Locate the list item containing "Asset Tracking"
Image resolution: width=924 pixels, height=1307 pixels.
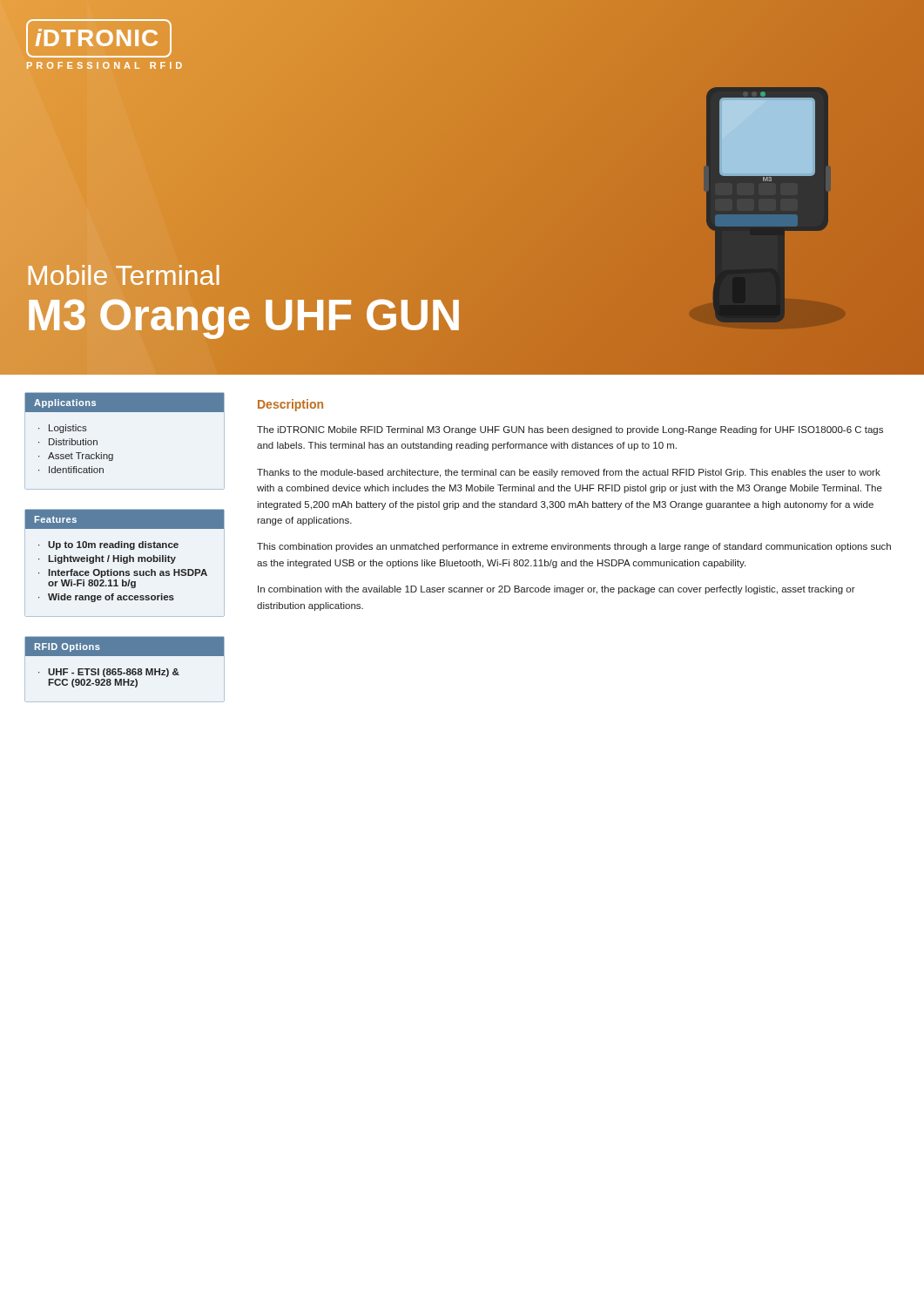click(81, 456)
